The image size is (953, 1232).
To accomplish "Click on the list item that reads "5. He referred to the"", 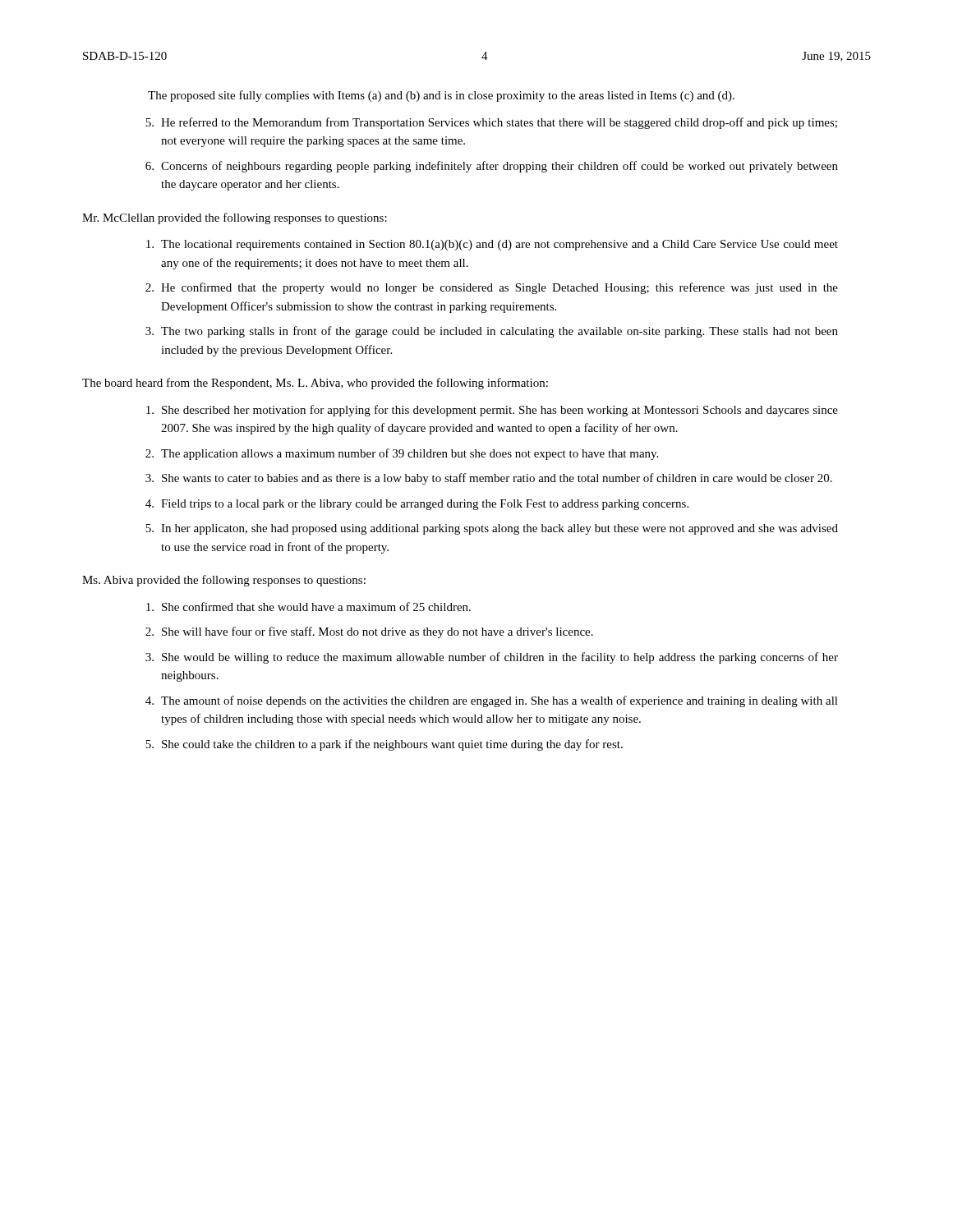I will pos(485,131).
